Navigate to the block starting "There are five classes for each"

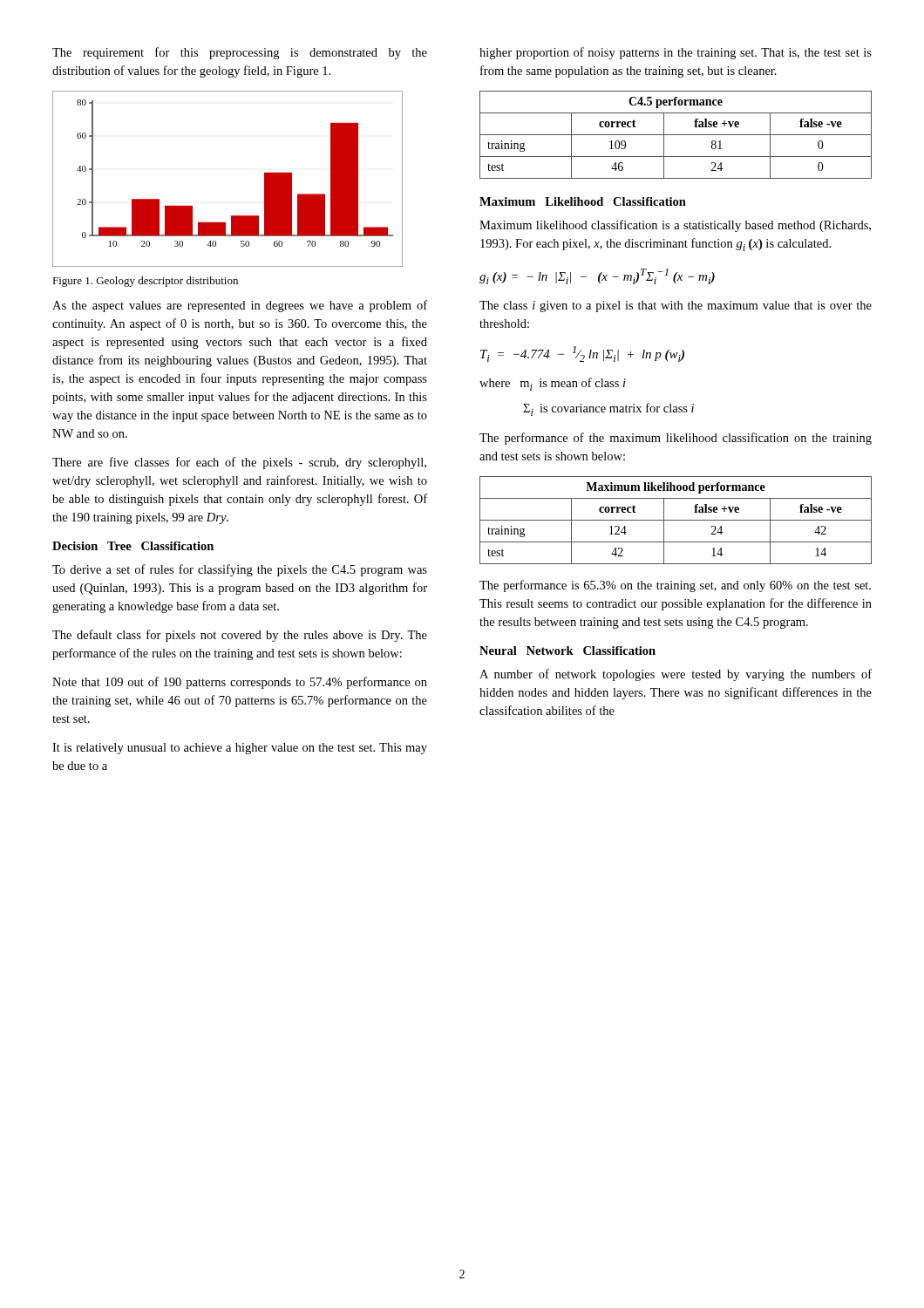[x=240, y=490]
